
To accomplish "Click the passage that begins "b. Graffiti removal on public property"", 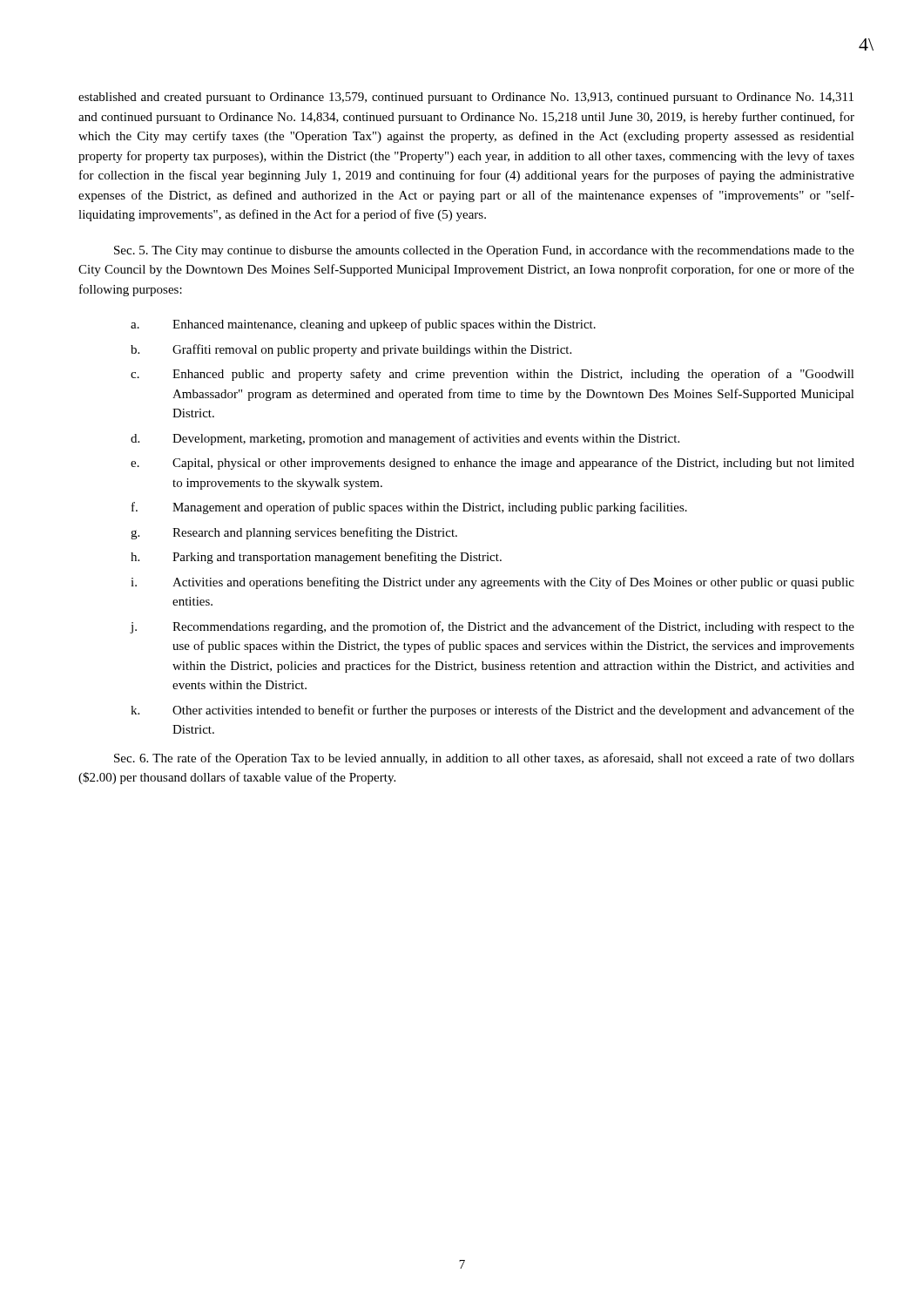I will coord(466,349).
